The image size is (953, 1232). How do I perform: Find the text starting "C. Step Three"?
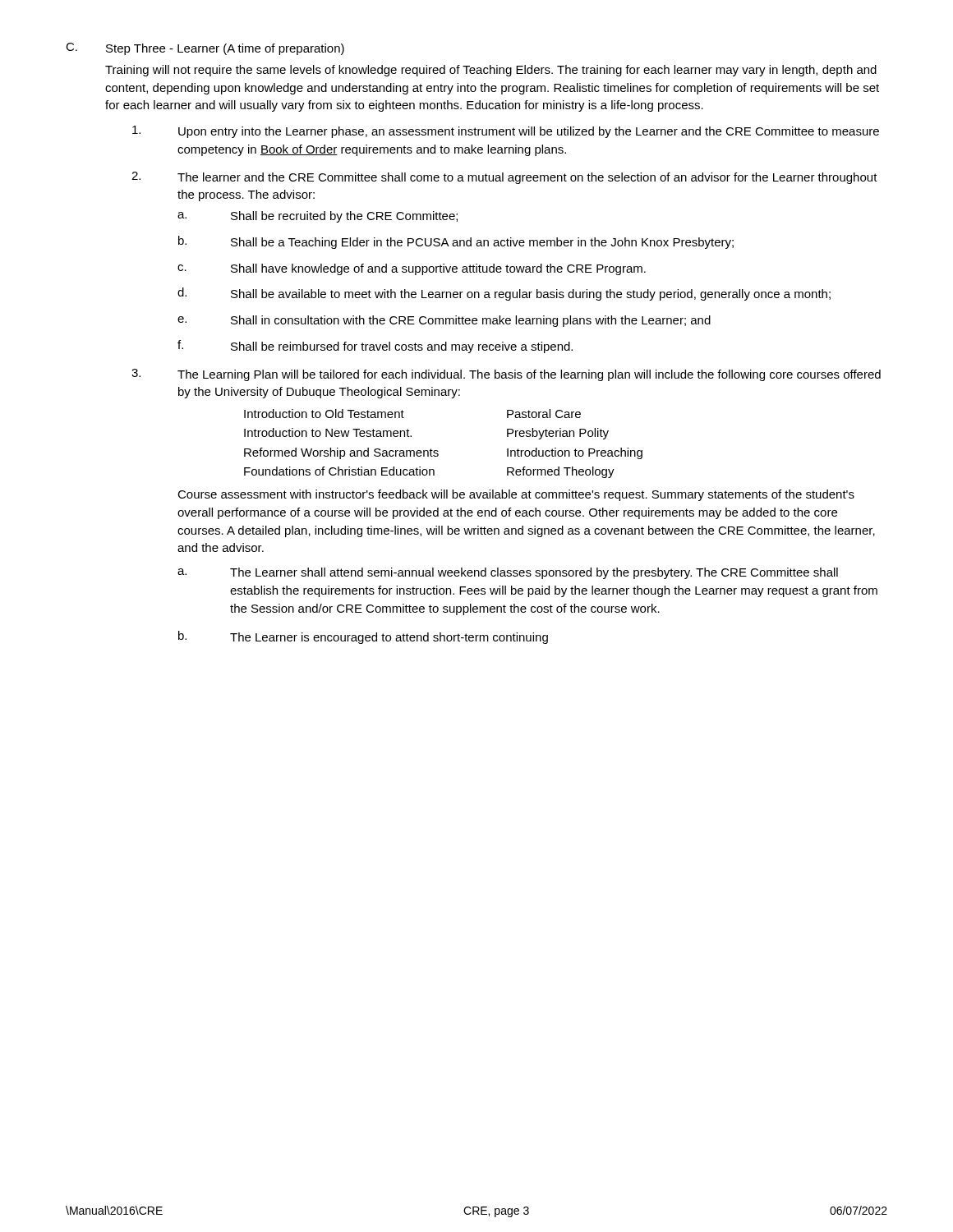click(476, 78)
